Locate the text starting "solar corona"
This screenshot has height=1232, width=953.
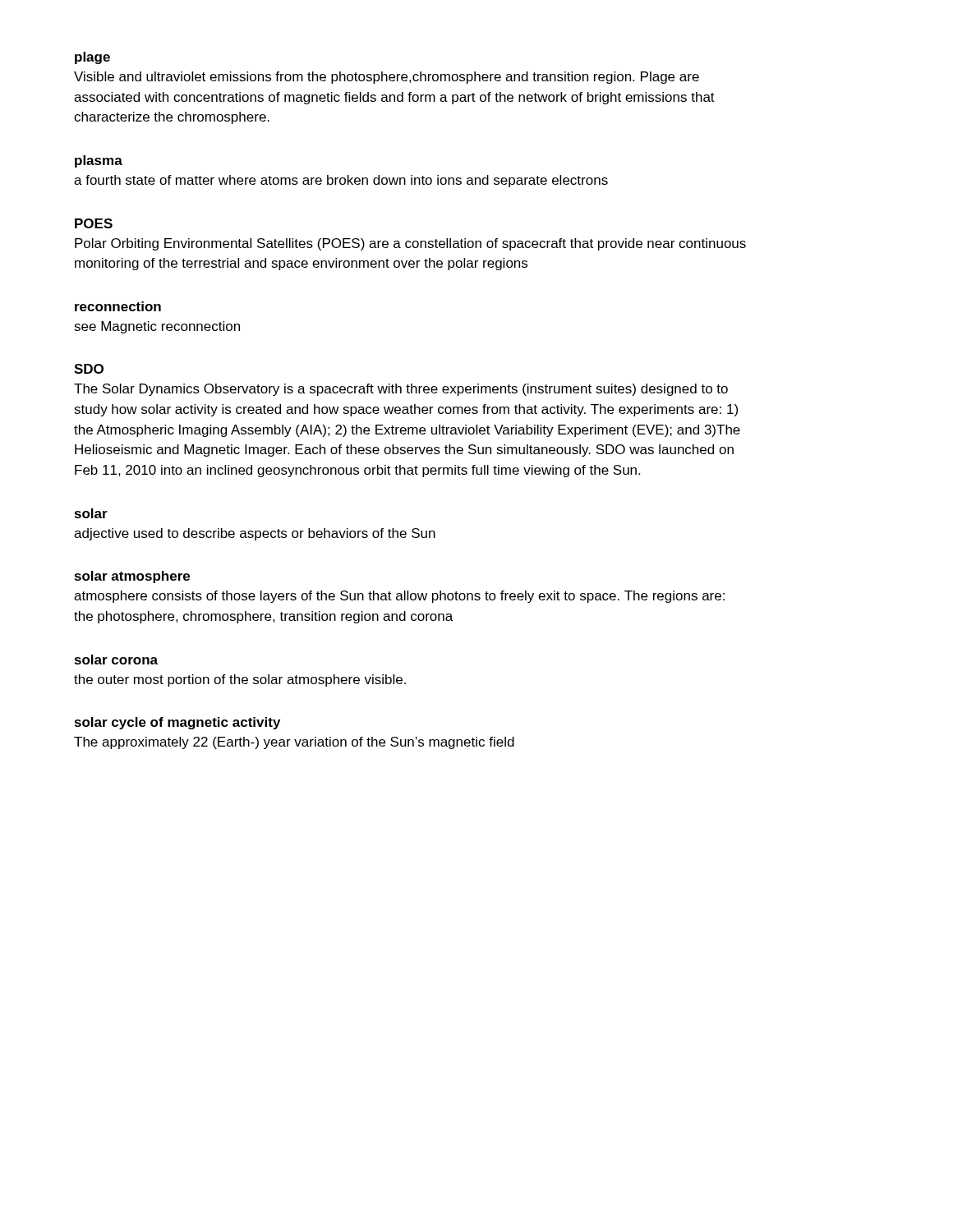click(x=116, y=660)
